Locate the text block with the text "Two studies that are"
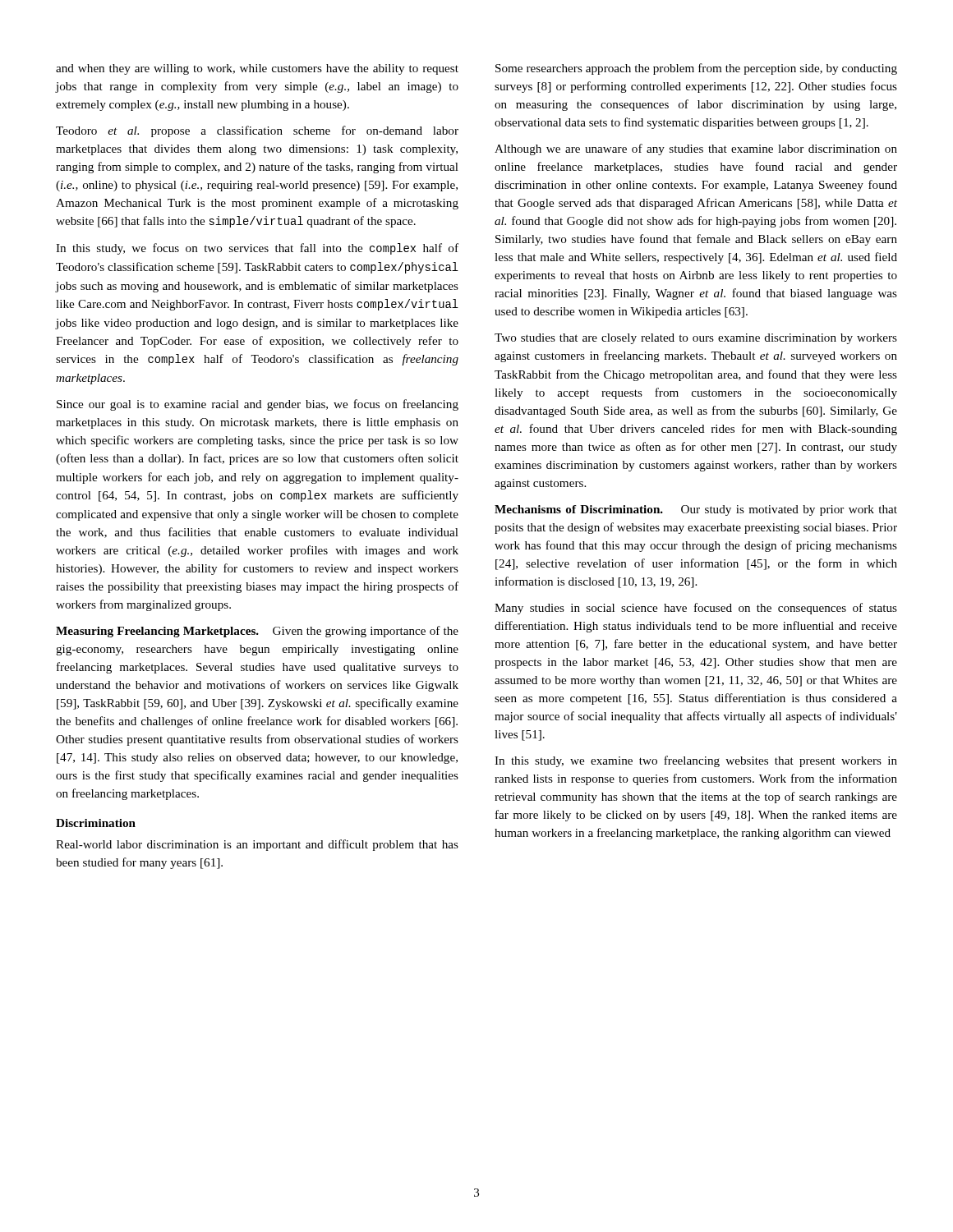953x1232 pixels. coord(696,410)
